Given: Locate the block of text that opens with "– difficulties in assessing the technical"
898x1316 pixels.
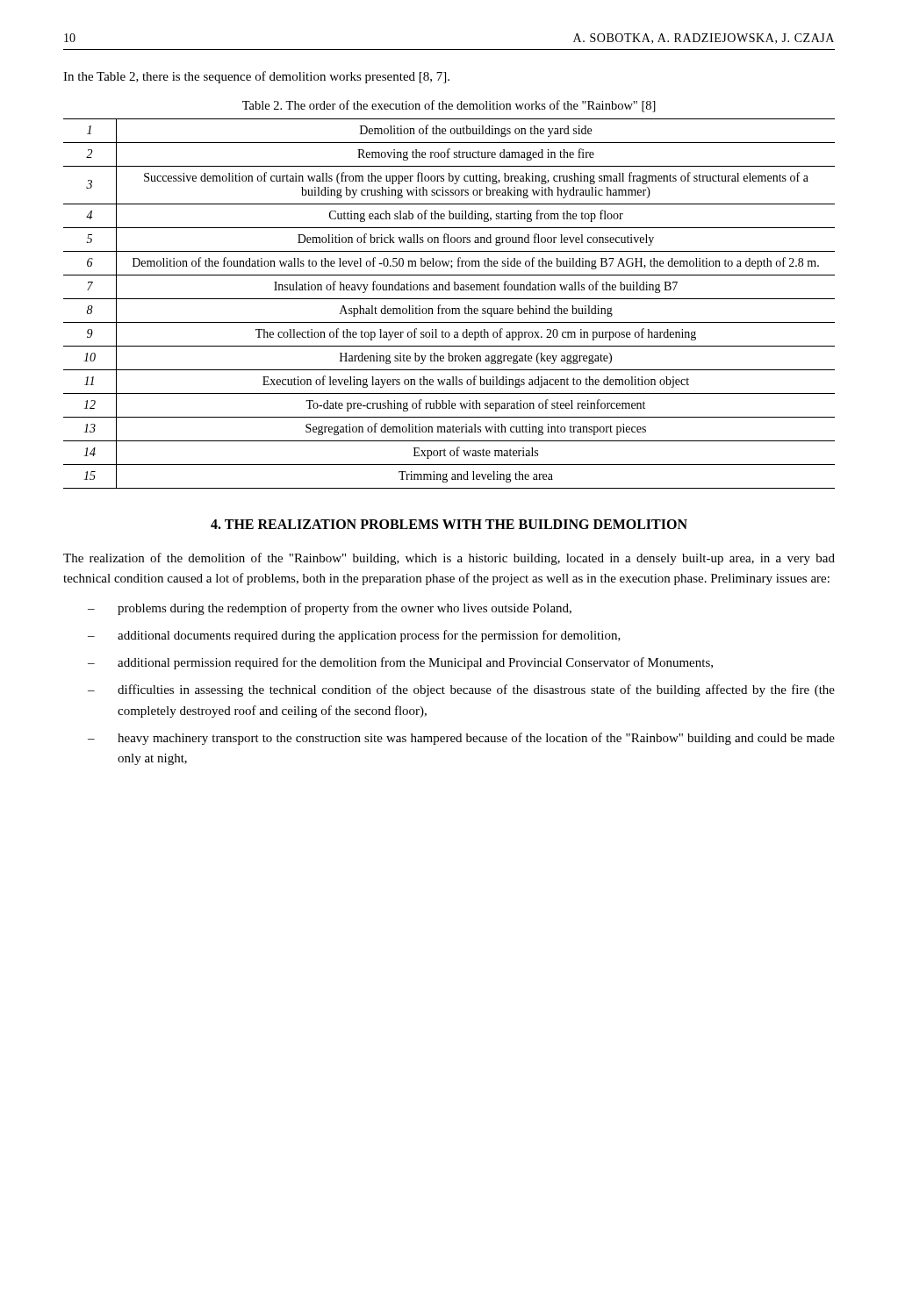Looking at the screenshot, I should (449, 701).
